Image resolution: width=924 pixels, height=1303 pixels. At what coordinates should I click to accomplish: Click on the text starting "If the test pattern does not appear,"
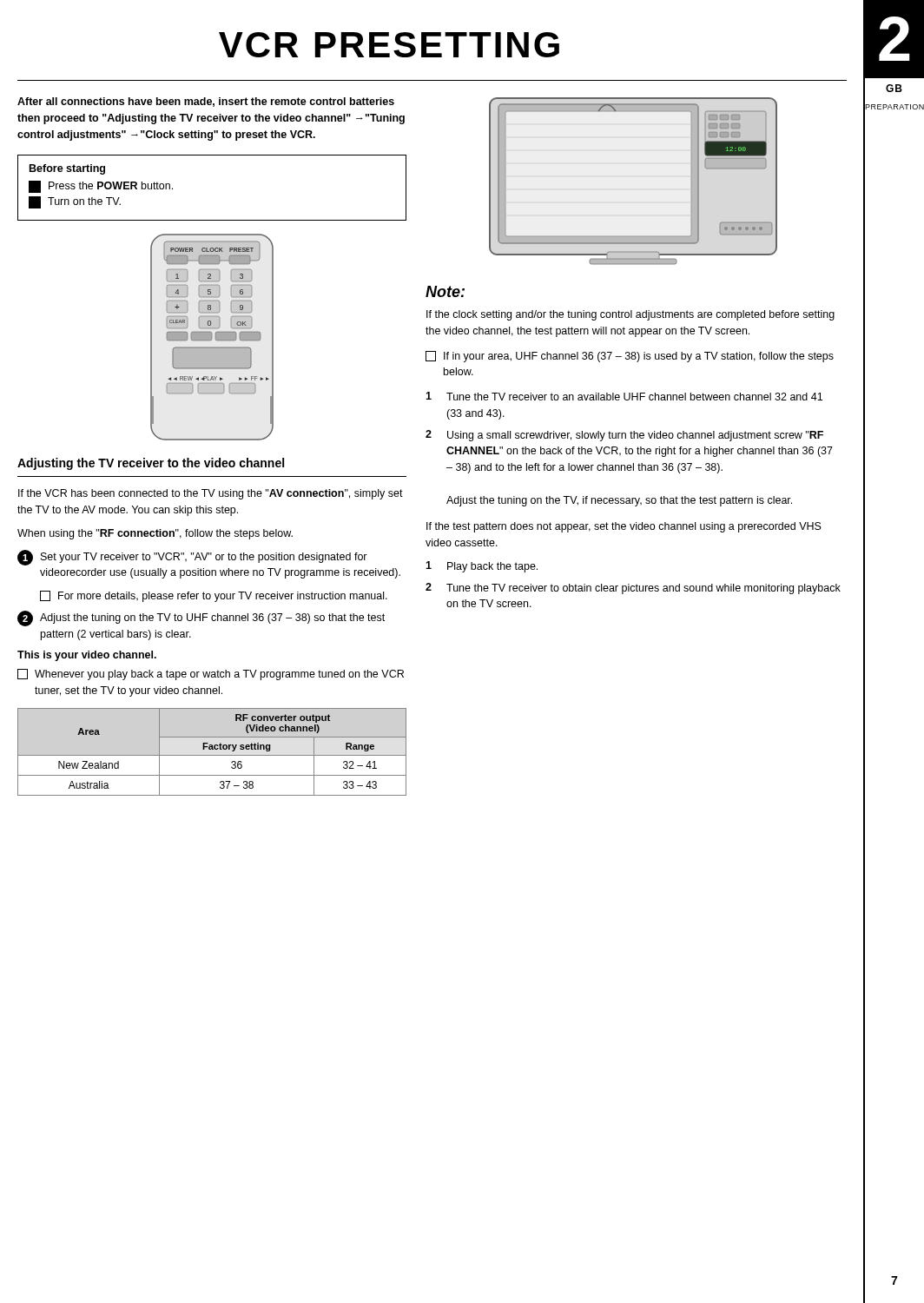point(623,535)
